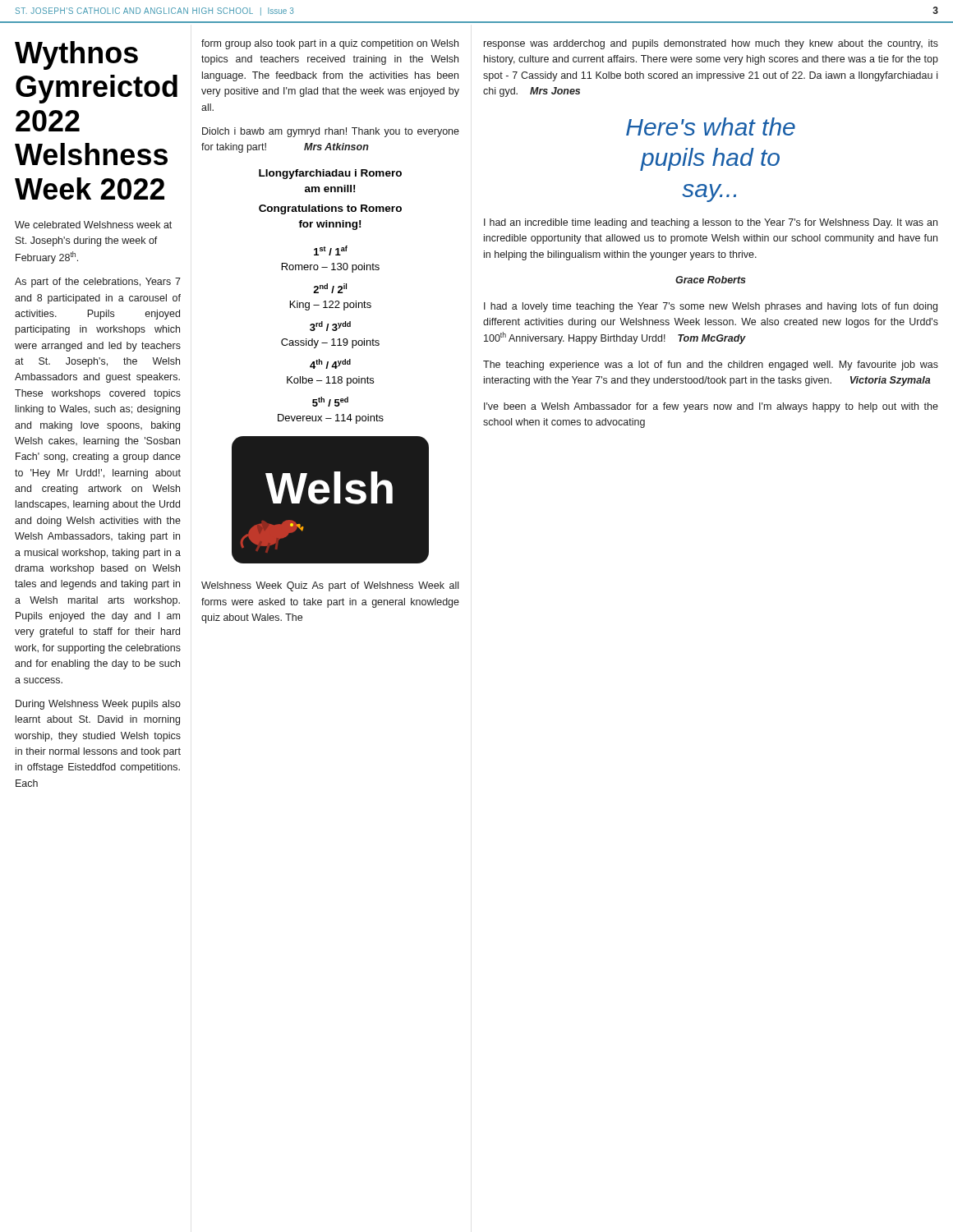Locate the block starting "1st / 1af Romero – 130 points"
Image resolution: width=953 pixels, height=1232 pixels.
330,259
